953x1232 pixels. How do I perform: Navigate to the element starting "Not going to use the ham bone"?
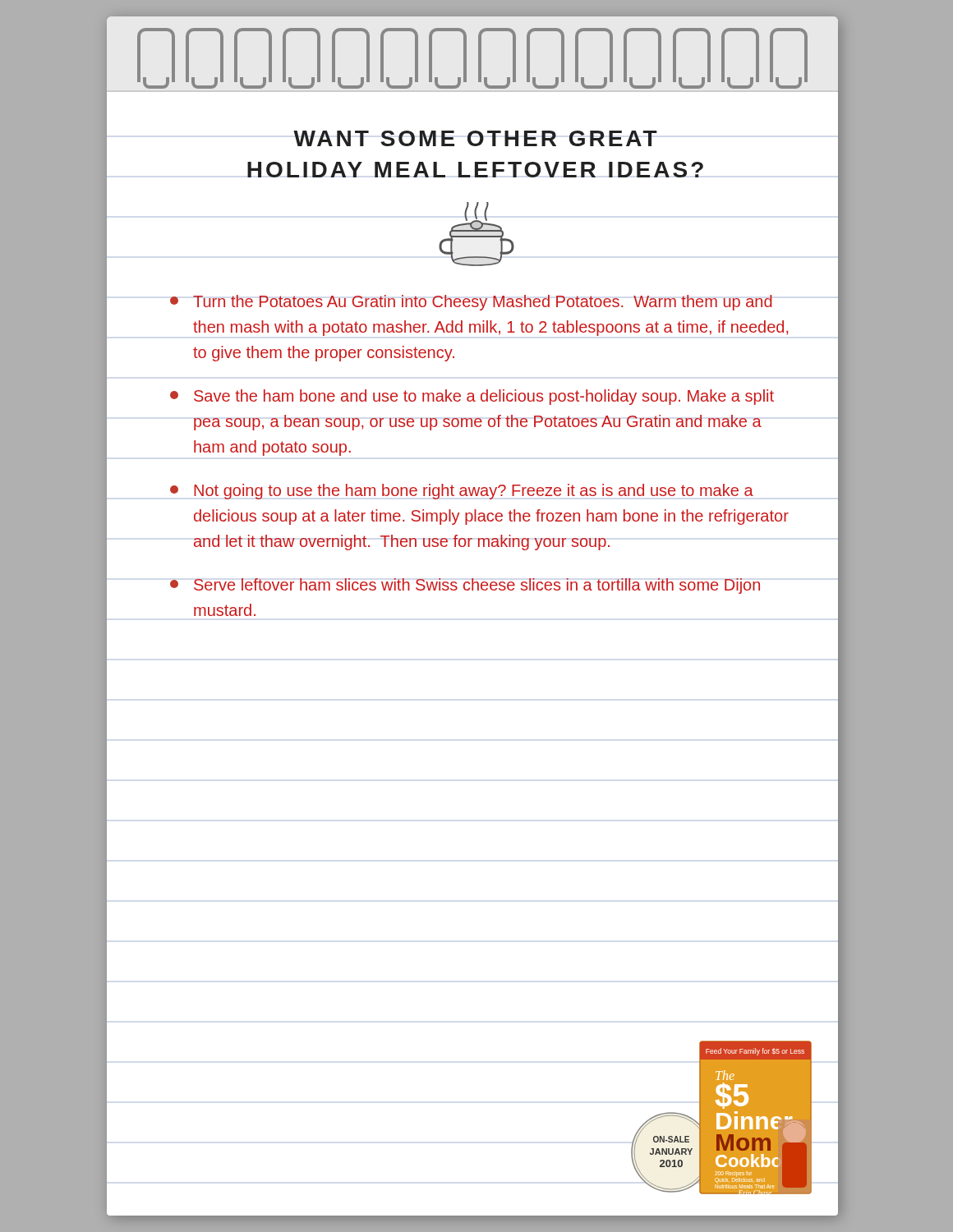point(481,516)
